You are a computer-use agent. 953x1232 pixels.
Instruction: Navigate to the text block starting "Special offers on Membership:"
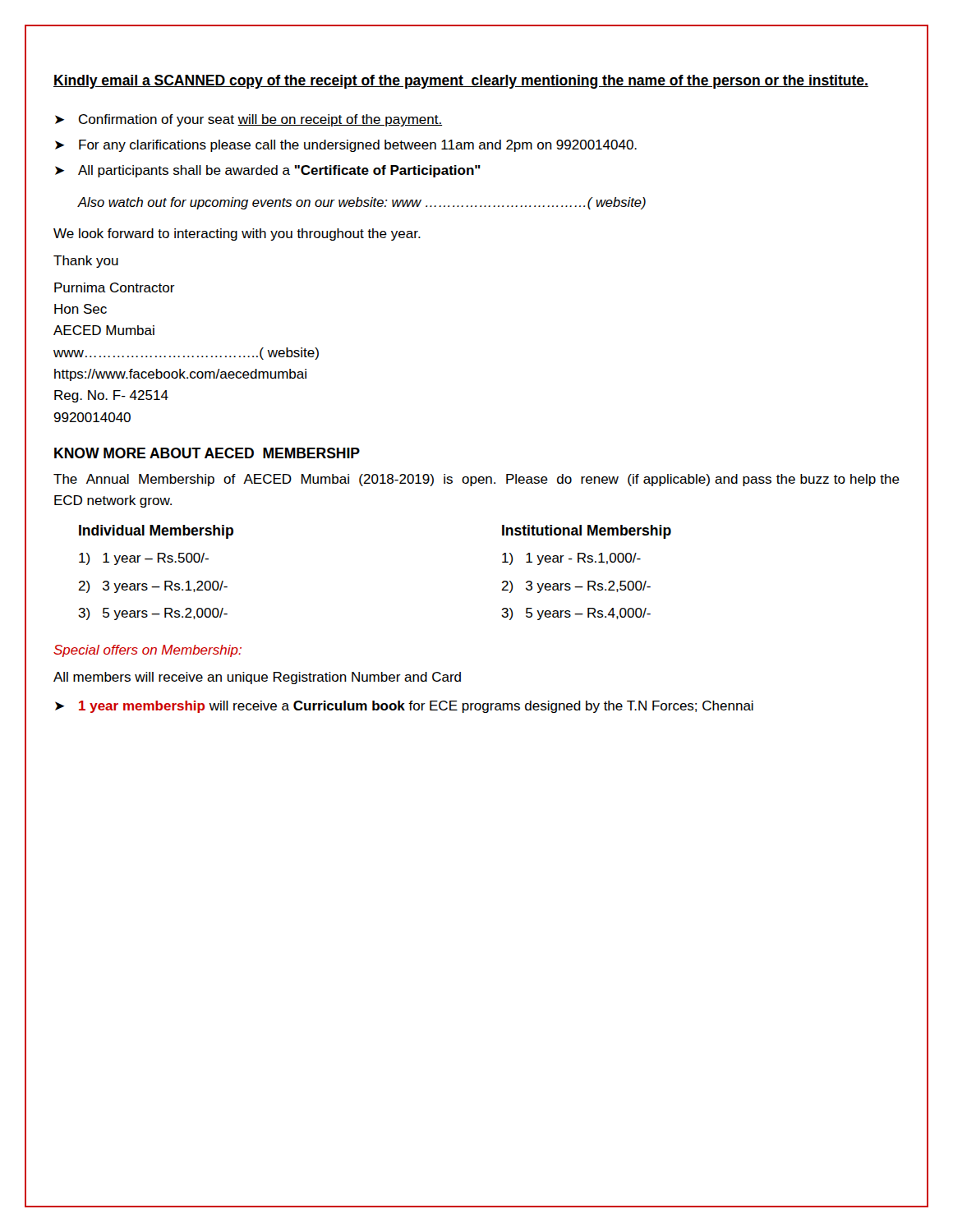[x=148, y=650]
